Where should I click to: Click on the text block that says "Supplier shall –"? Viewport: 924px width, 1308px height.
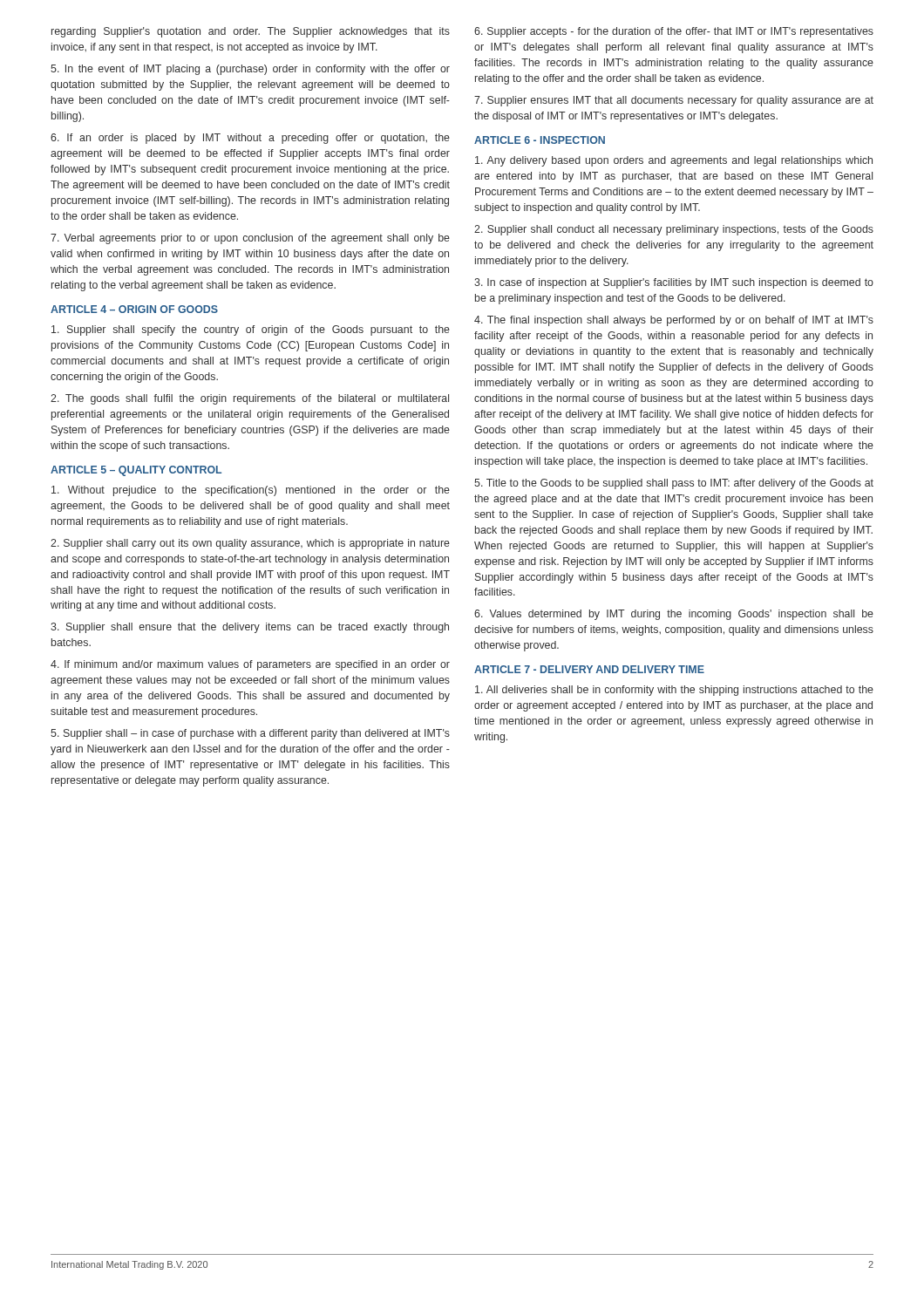(250, 758)
